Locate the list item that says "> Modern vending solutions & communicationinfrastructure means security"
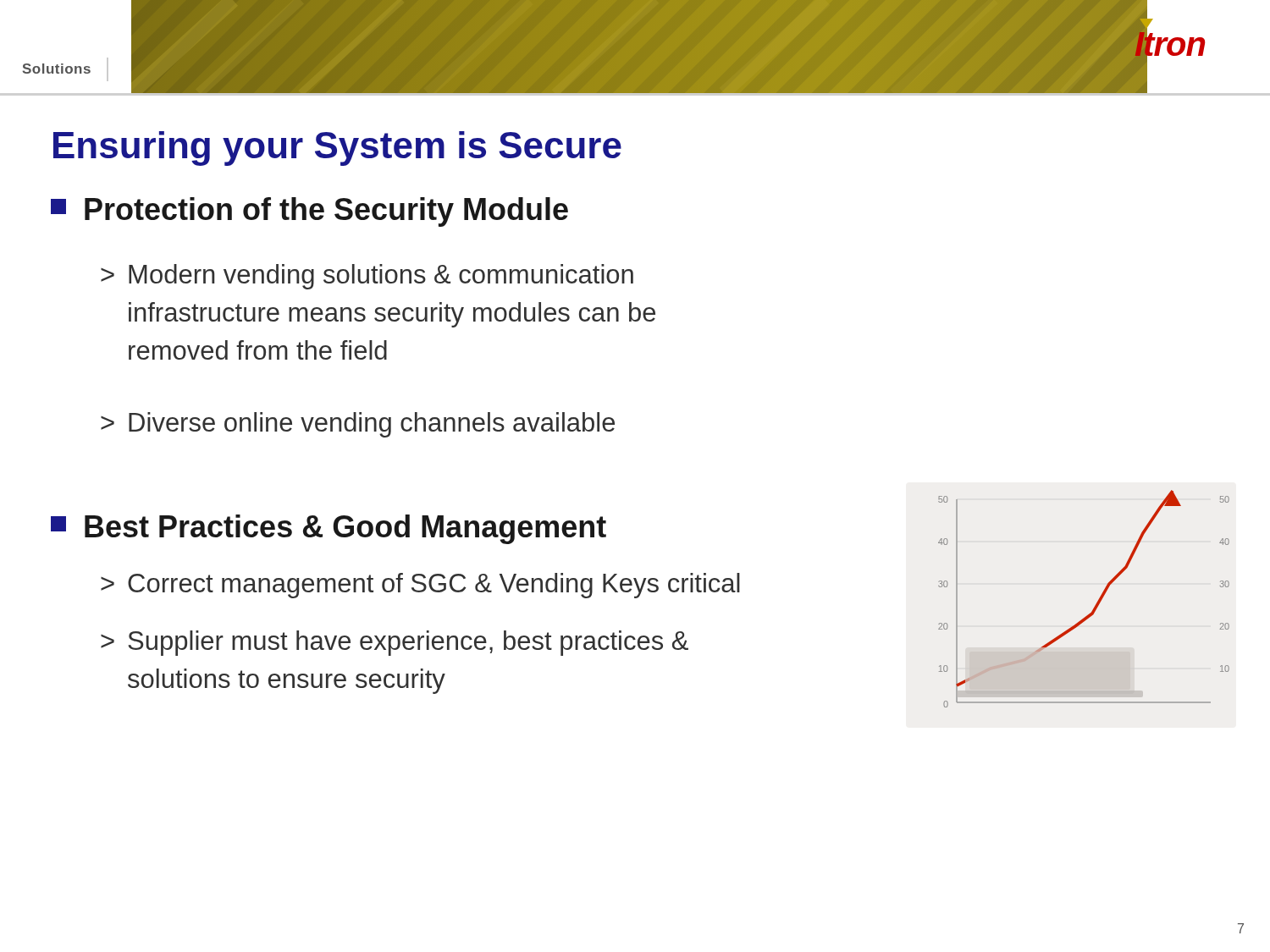 378,313
